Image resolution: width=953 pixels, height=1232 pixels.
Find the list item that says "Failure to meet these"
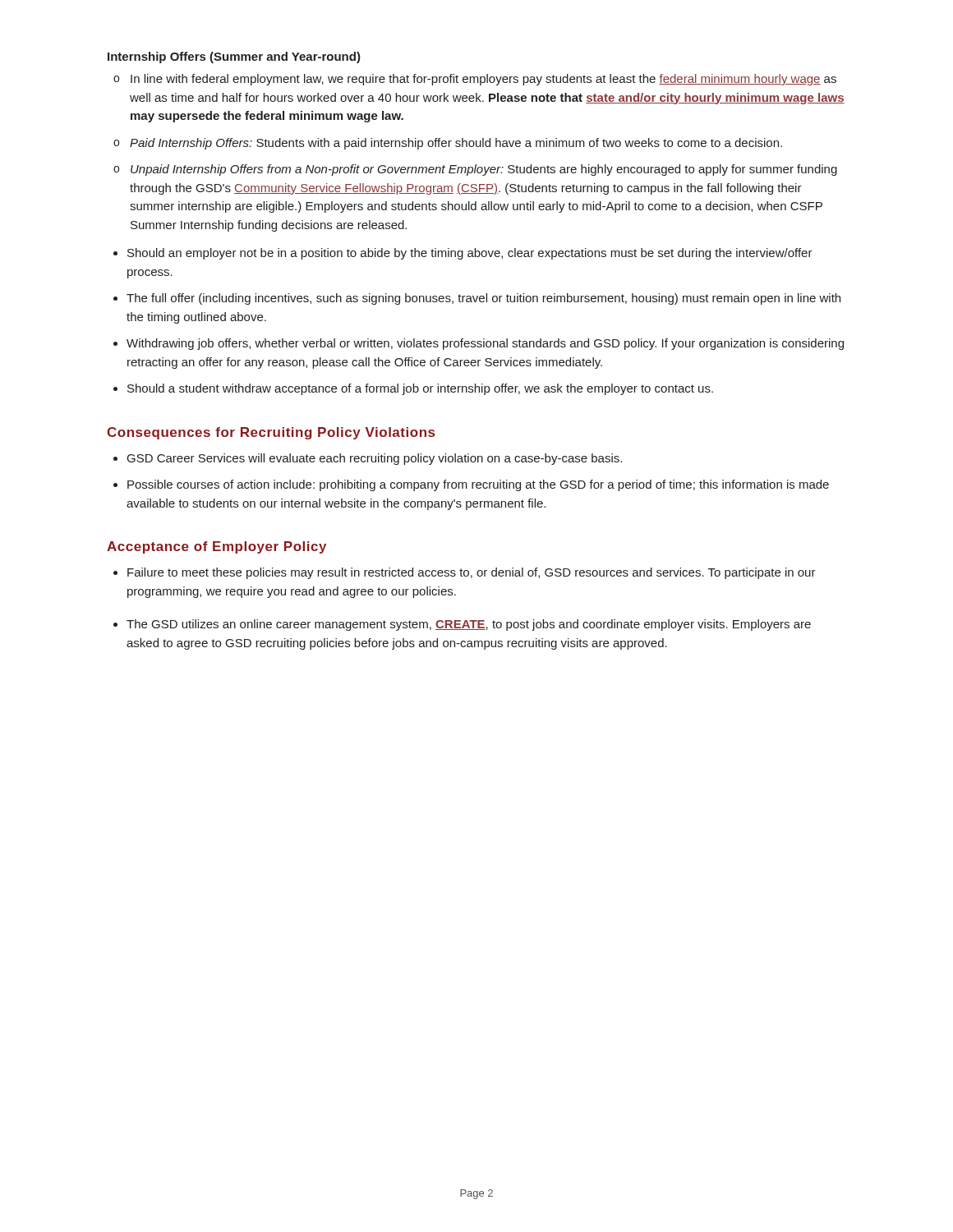coord(486,582)
